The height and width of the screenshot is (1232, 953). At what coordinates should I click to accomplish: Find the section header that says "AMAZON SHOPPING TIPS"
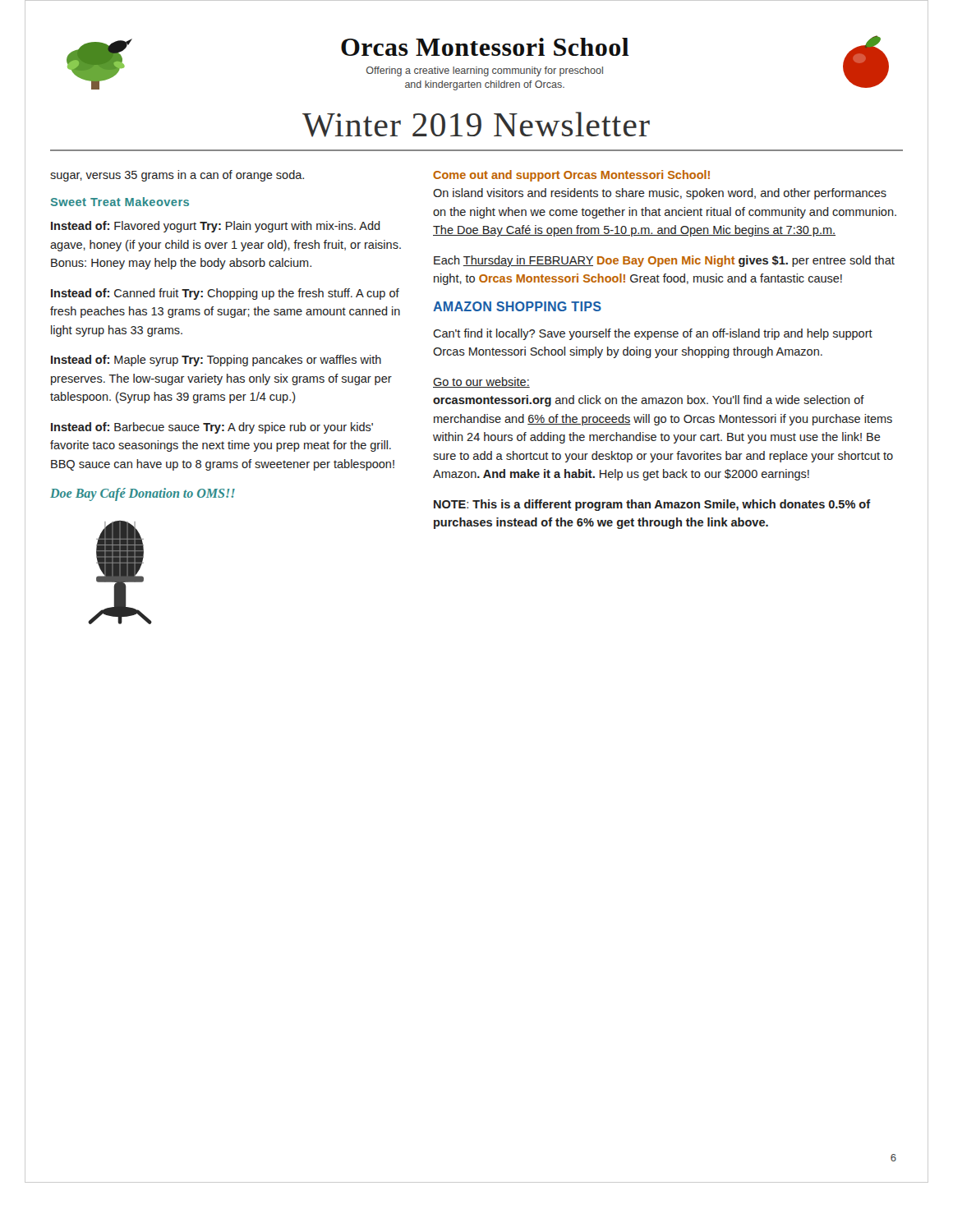click(517, 307)
